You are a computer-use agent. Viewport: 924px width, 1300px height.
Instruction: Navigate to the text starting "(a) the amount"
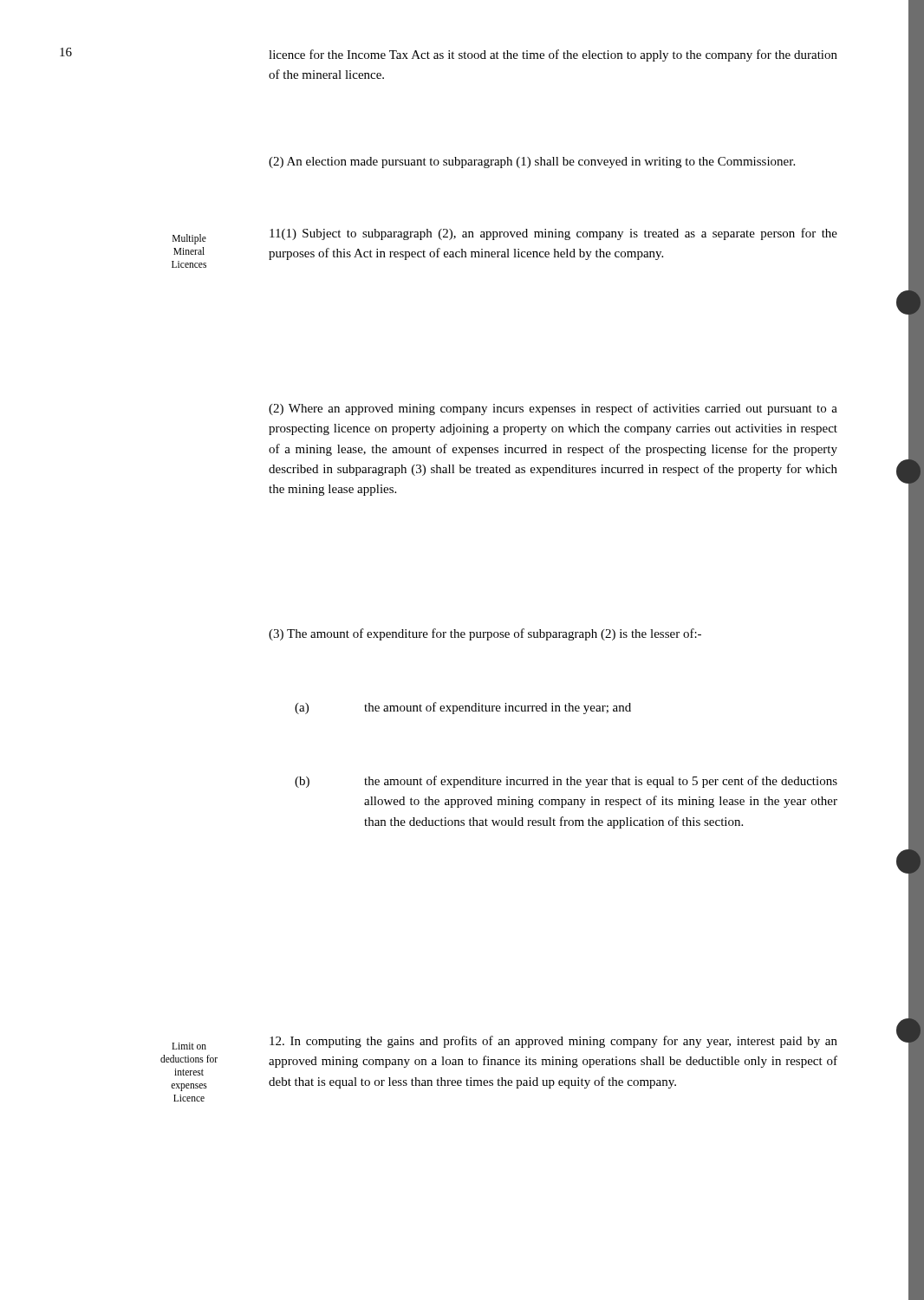click(x=553, y=708)
